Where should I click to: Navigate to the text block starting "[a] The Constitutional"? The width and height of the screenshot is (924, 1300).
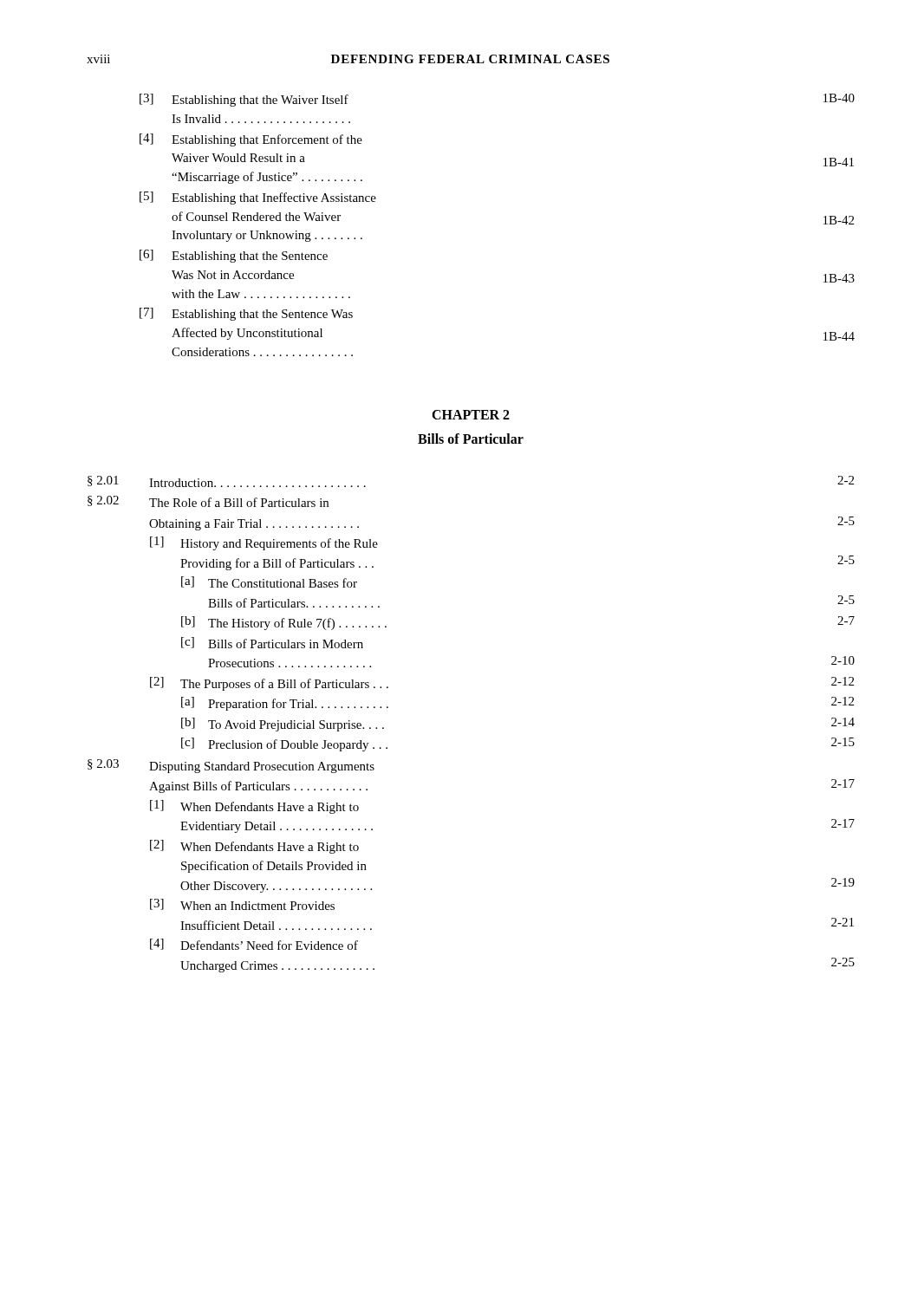pos(269,582)
